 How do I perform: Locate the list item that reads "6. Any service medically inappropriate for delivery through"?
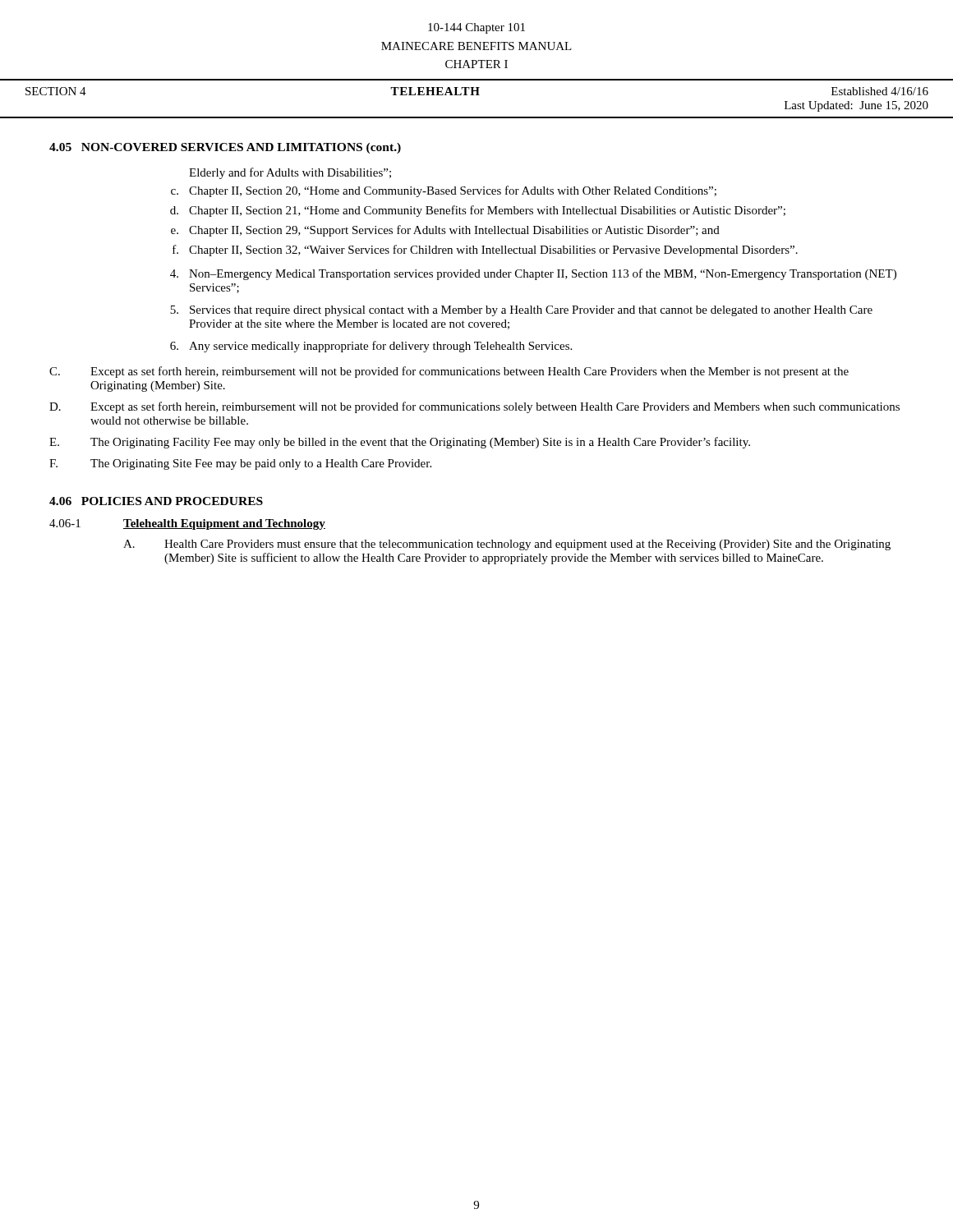pos(526,346)
